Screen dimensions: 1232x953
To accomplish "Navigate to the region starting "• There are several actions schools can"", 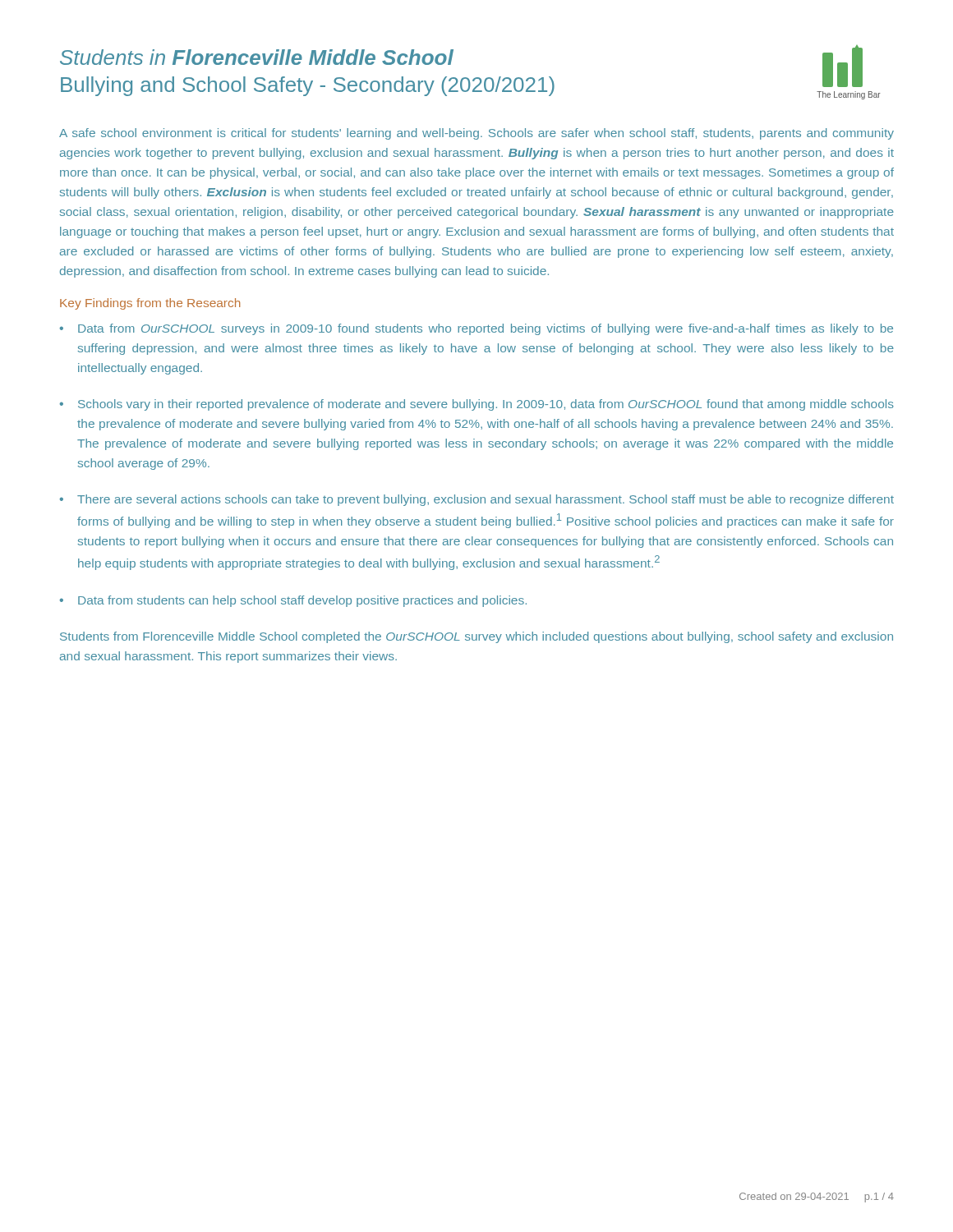I will click(476, 532).
